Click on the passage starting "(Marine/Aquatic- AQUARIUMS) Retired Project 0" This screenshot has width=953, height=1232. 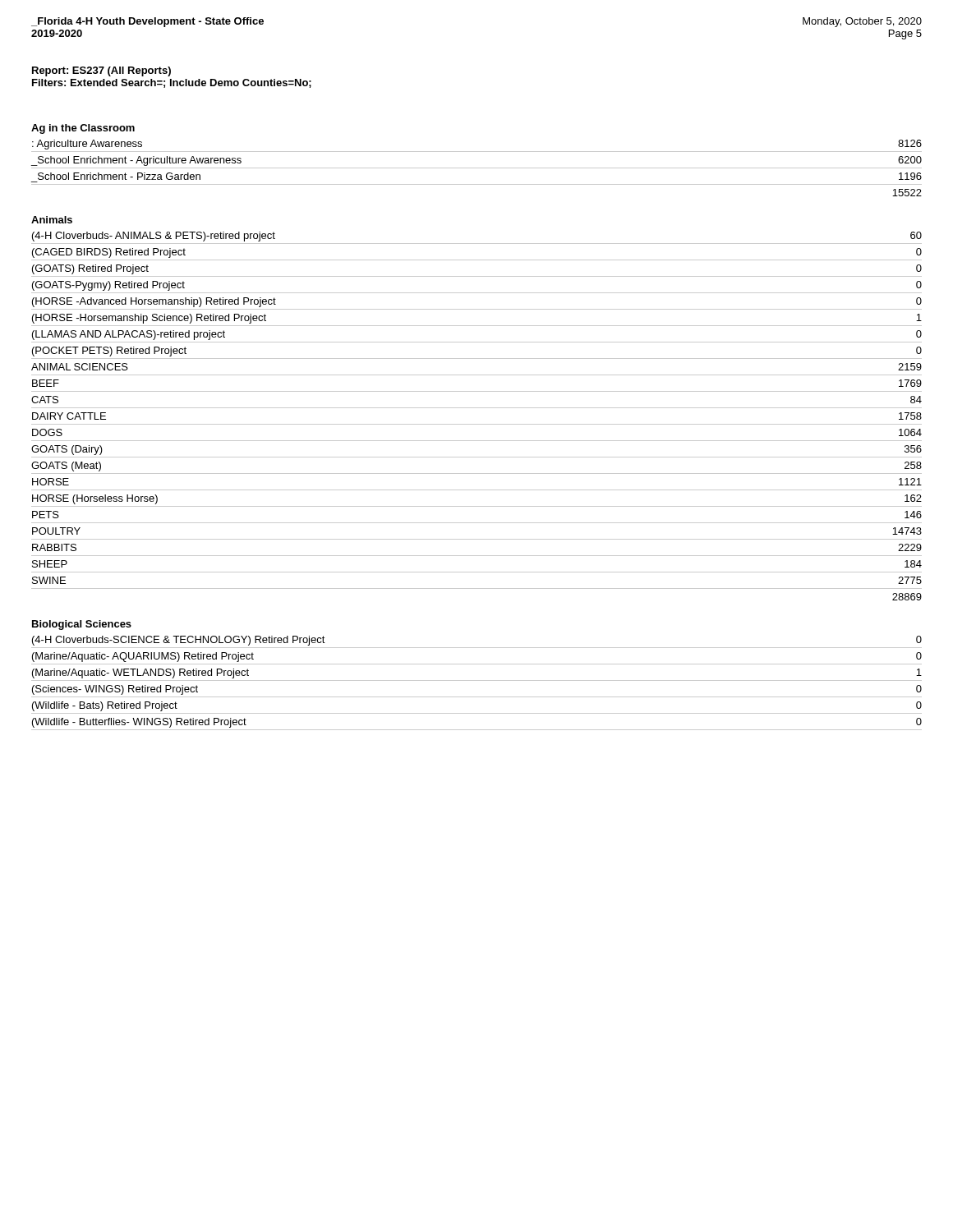tap(476, 656)
